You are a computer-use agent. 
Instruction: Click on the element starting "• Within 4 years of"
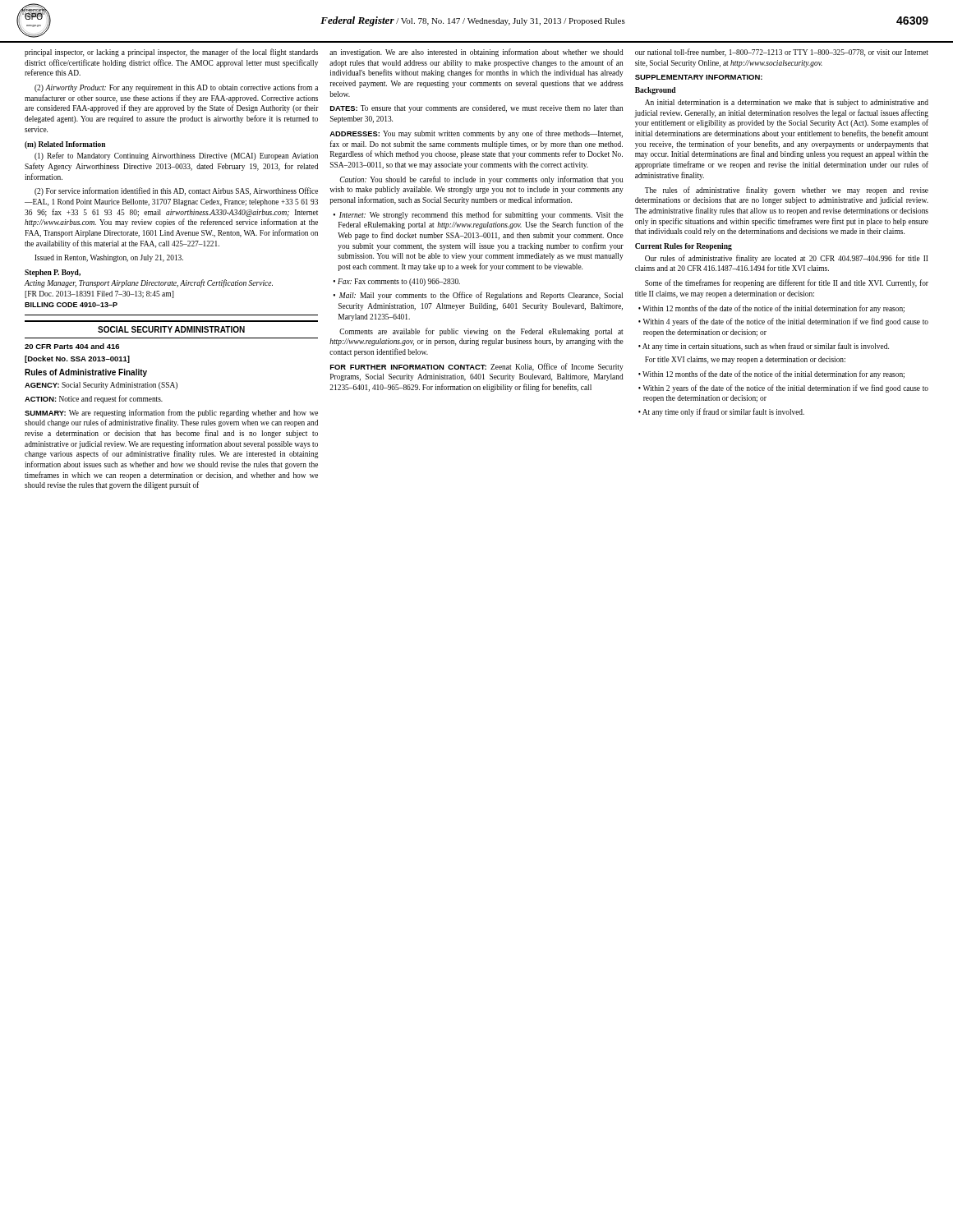[x=782, y=328]
